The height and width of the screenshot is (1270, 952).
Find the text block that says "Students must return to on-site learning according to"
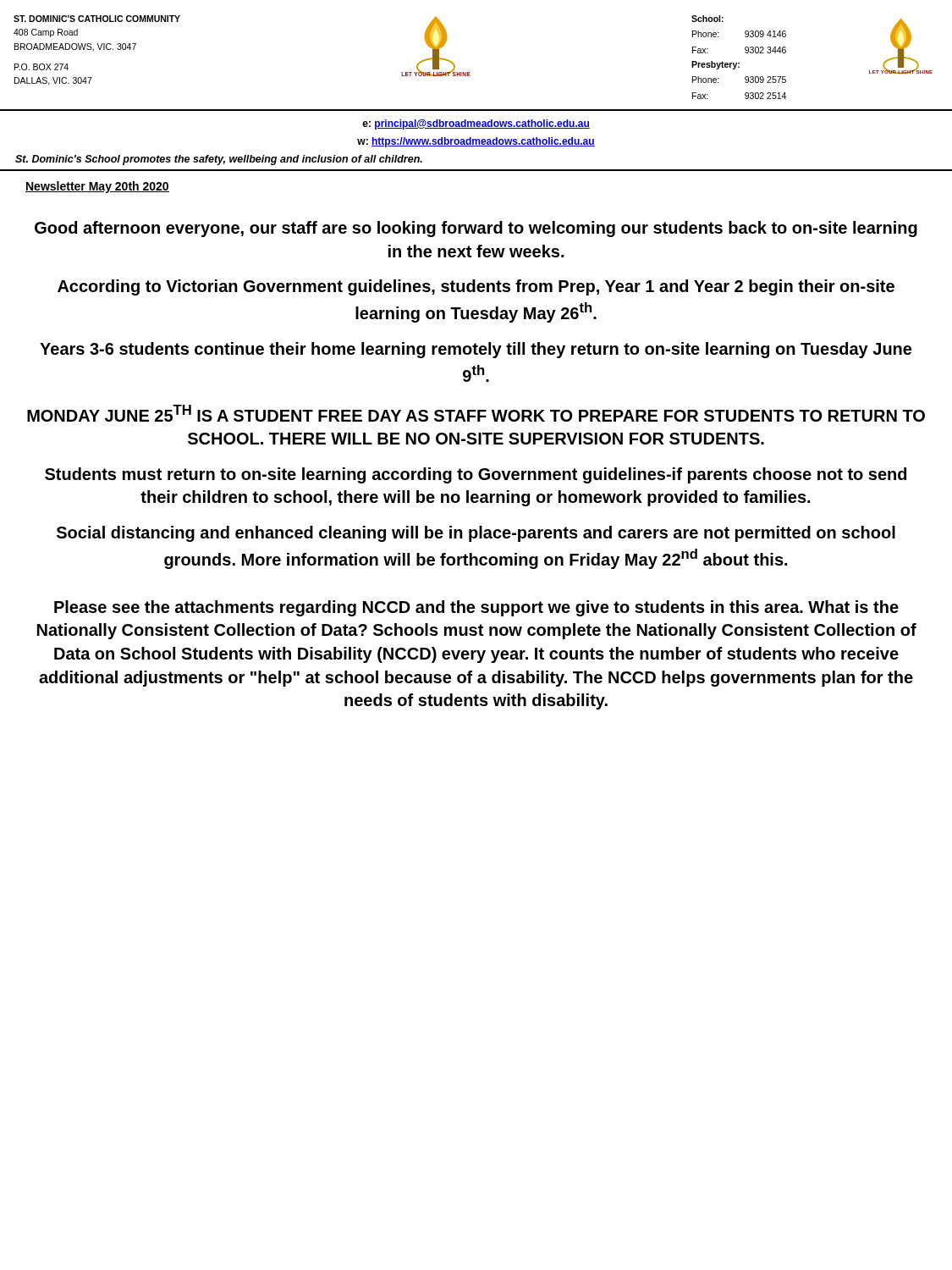click(476, 486)
